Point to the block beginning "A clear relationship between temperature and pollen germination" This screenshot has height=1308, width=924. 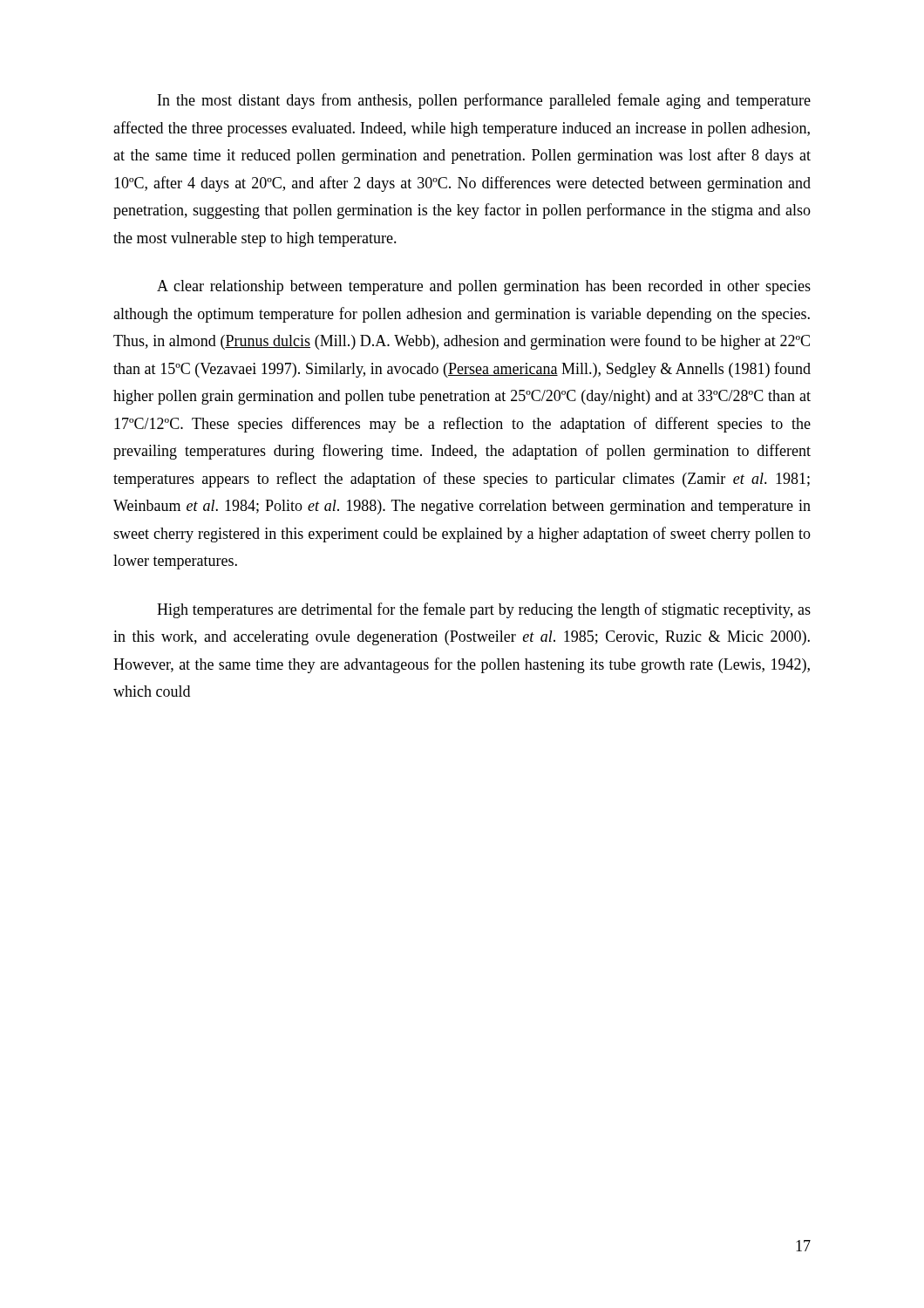point(462,423)
